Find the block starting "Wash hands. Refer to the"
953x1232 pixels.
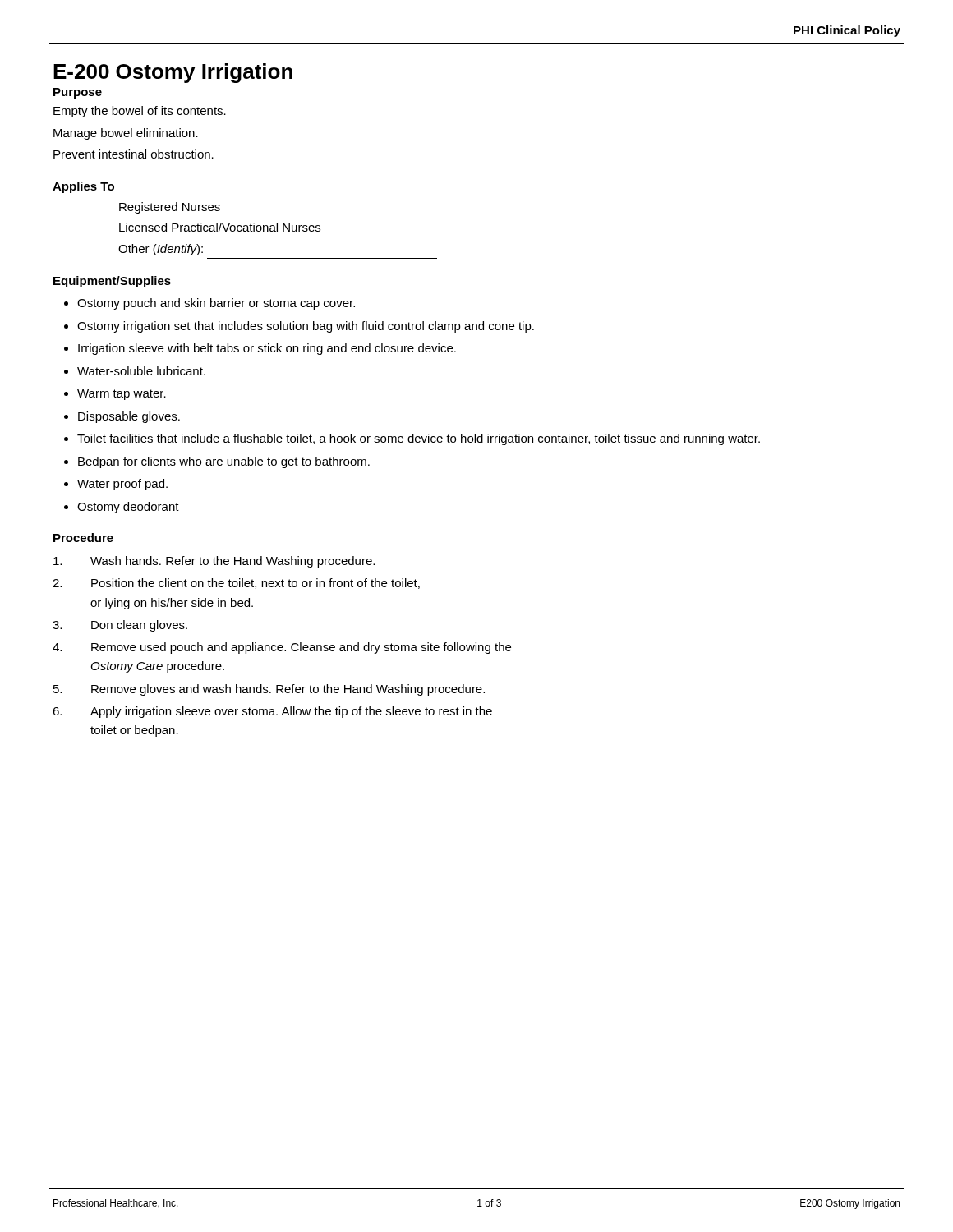point(214,562)
